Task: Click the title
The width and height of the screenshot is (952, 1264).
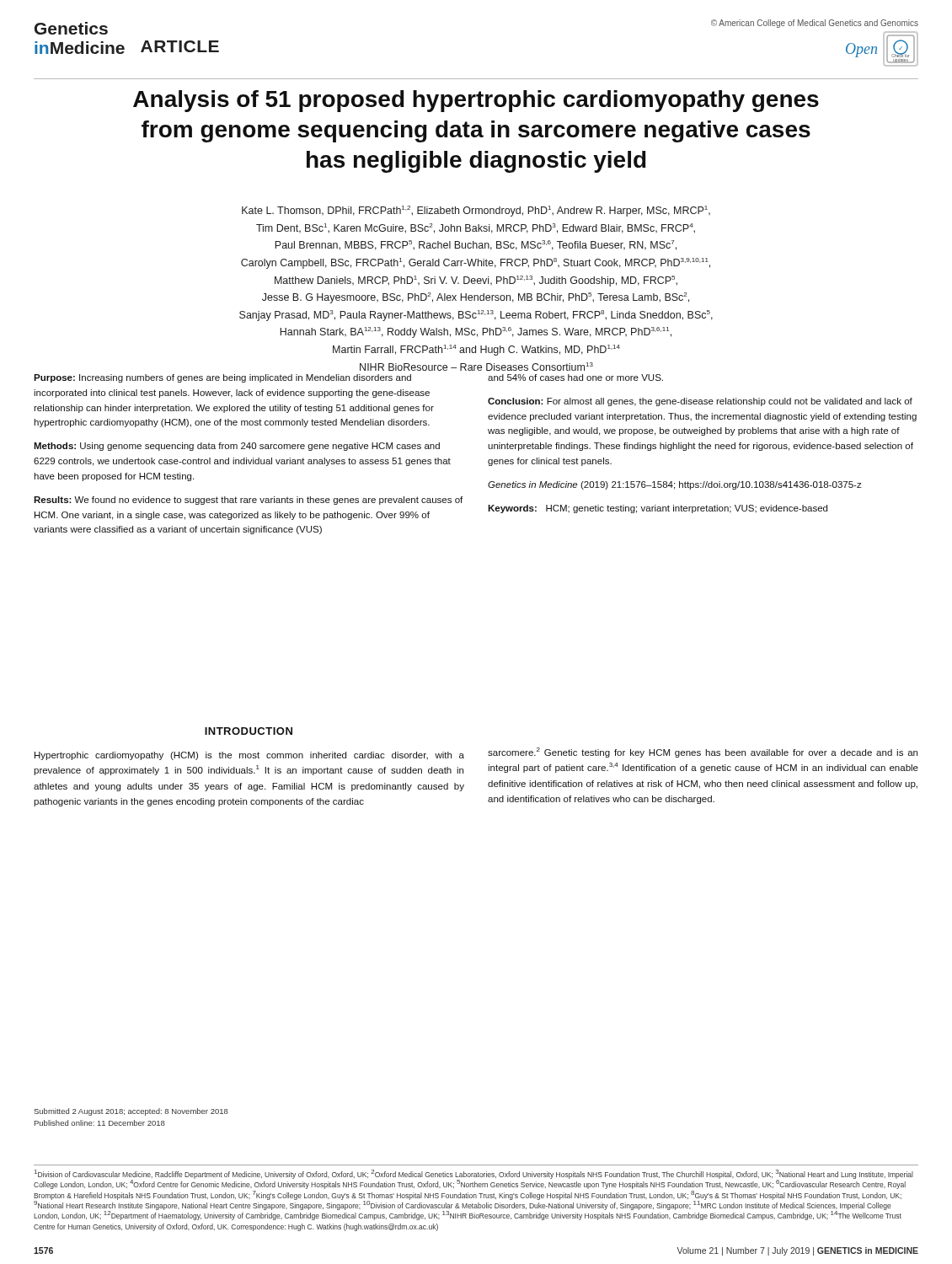Action: tap(476, 130)
